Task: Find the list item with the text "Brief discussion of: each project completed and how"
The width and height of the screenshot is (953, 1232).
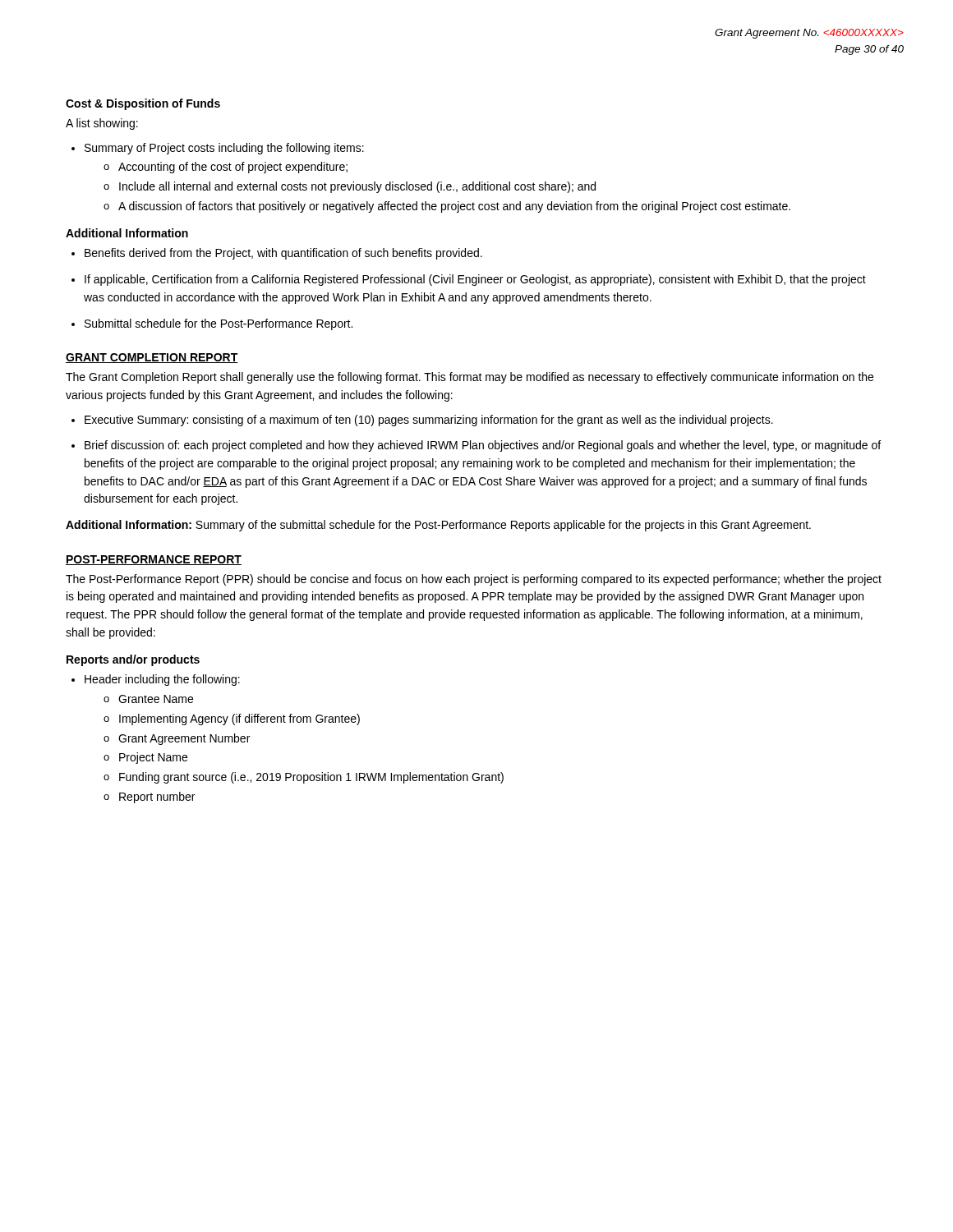Action: pyautogui.click(x=476, y=473)
